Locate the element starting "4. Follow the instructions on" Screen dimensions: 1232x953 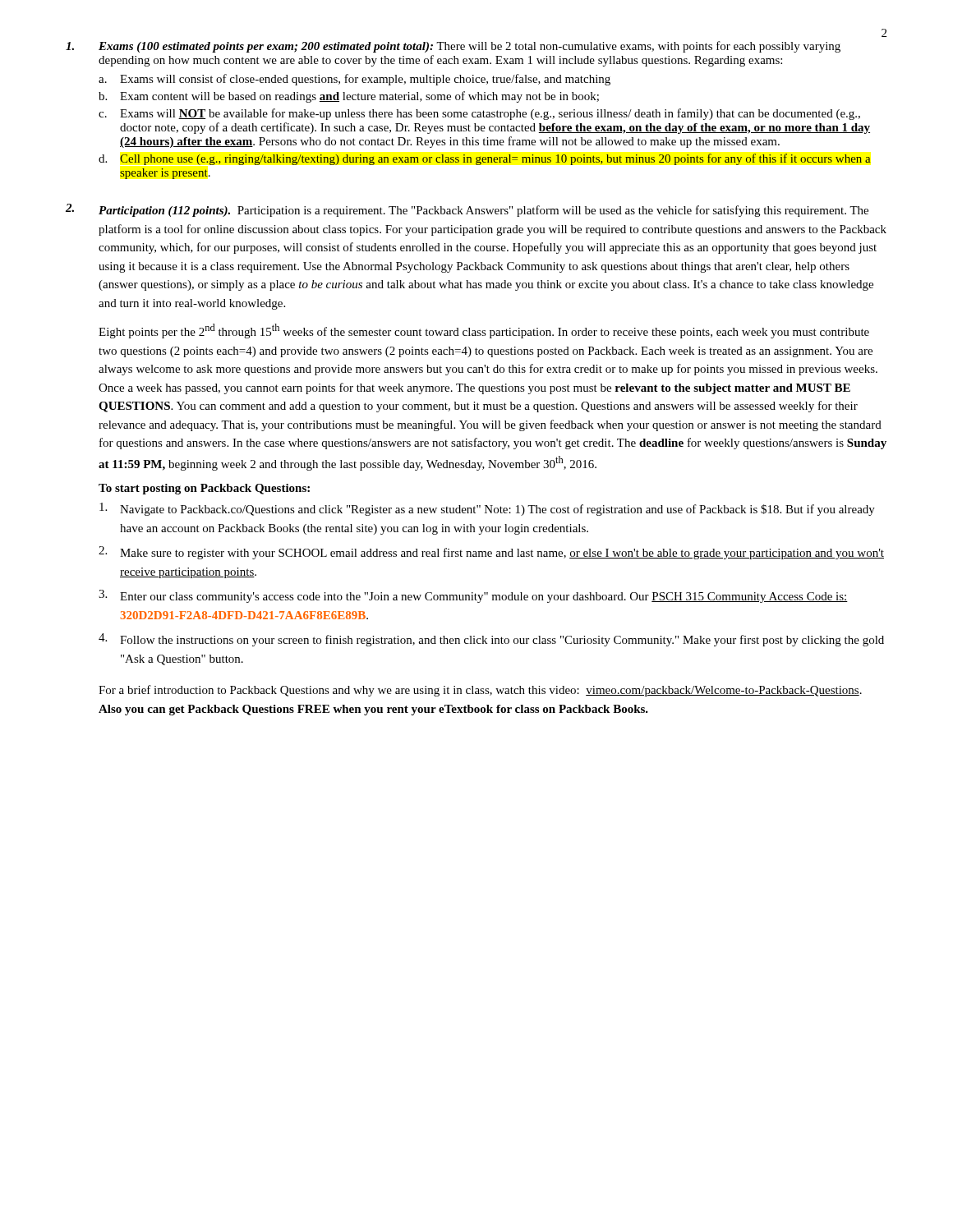coord(493,649)
